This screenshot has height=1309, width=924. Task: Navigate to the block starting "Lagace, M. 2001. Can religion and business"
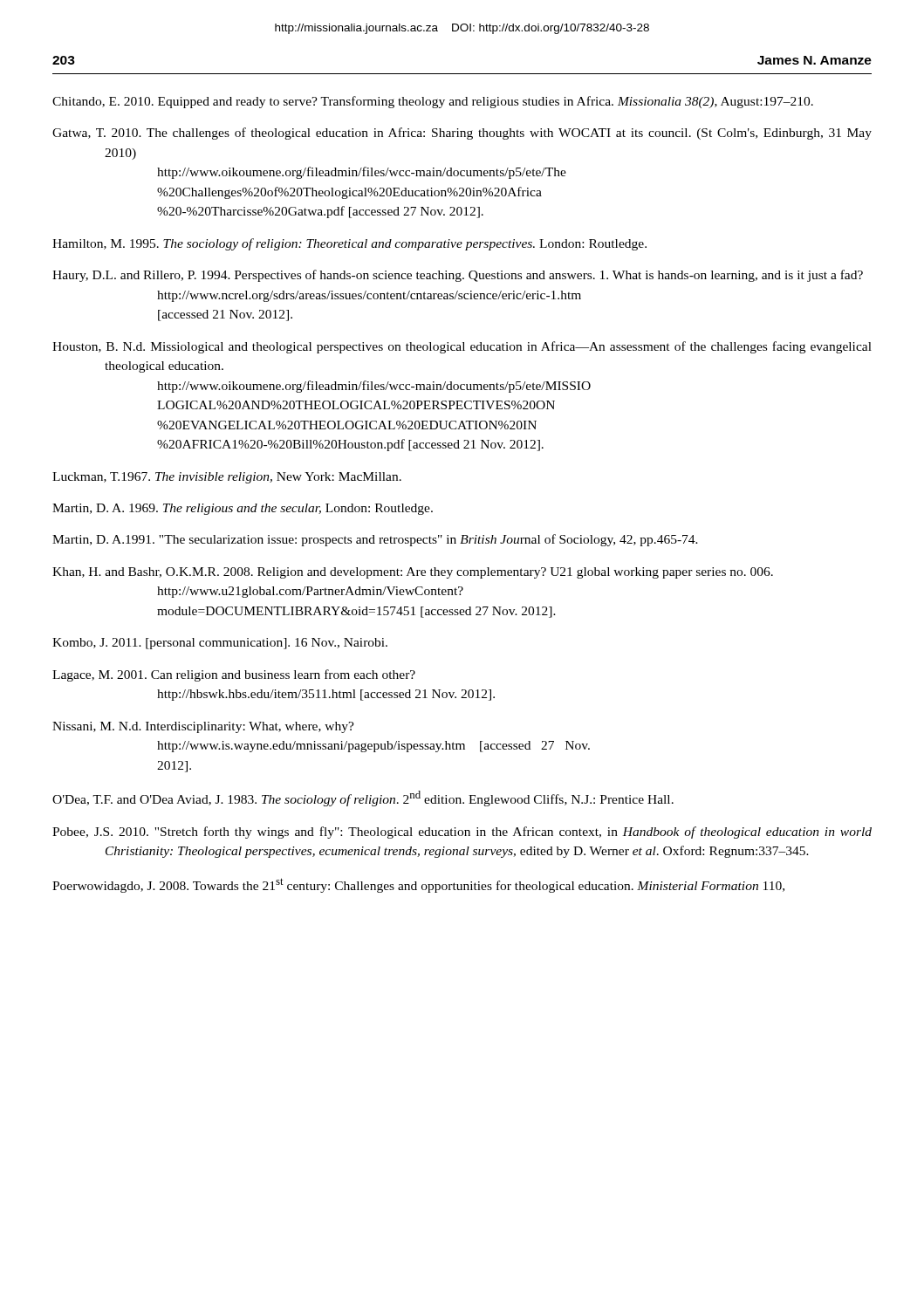pos(462,685)
